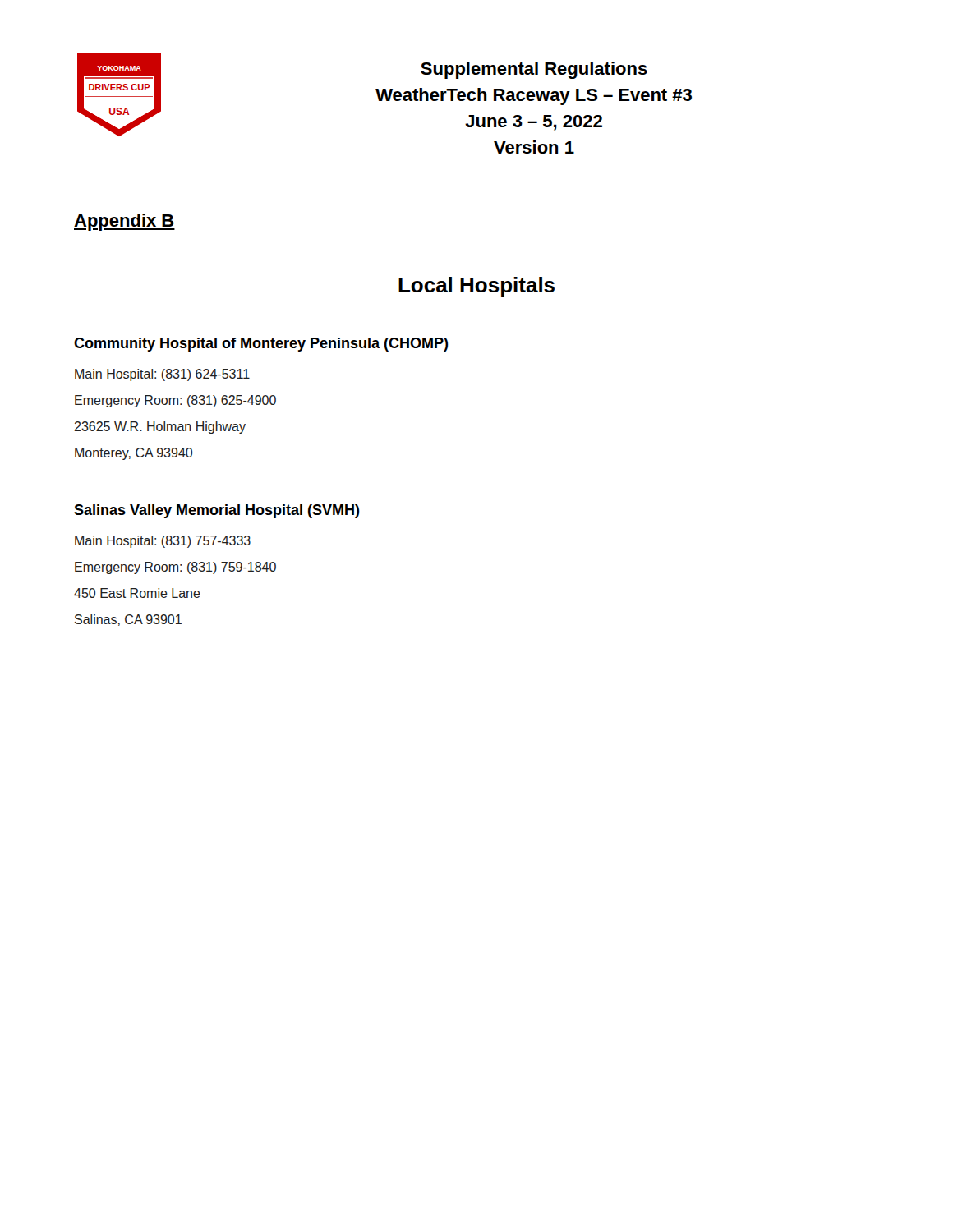Select the element starting "Main Hospital: (831) 757-4333"
This screenshot has width=953, height=1232.
162,540
